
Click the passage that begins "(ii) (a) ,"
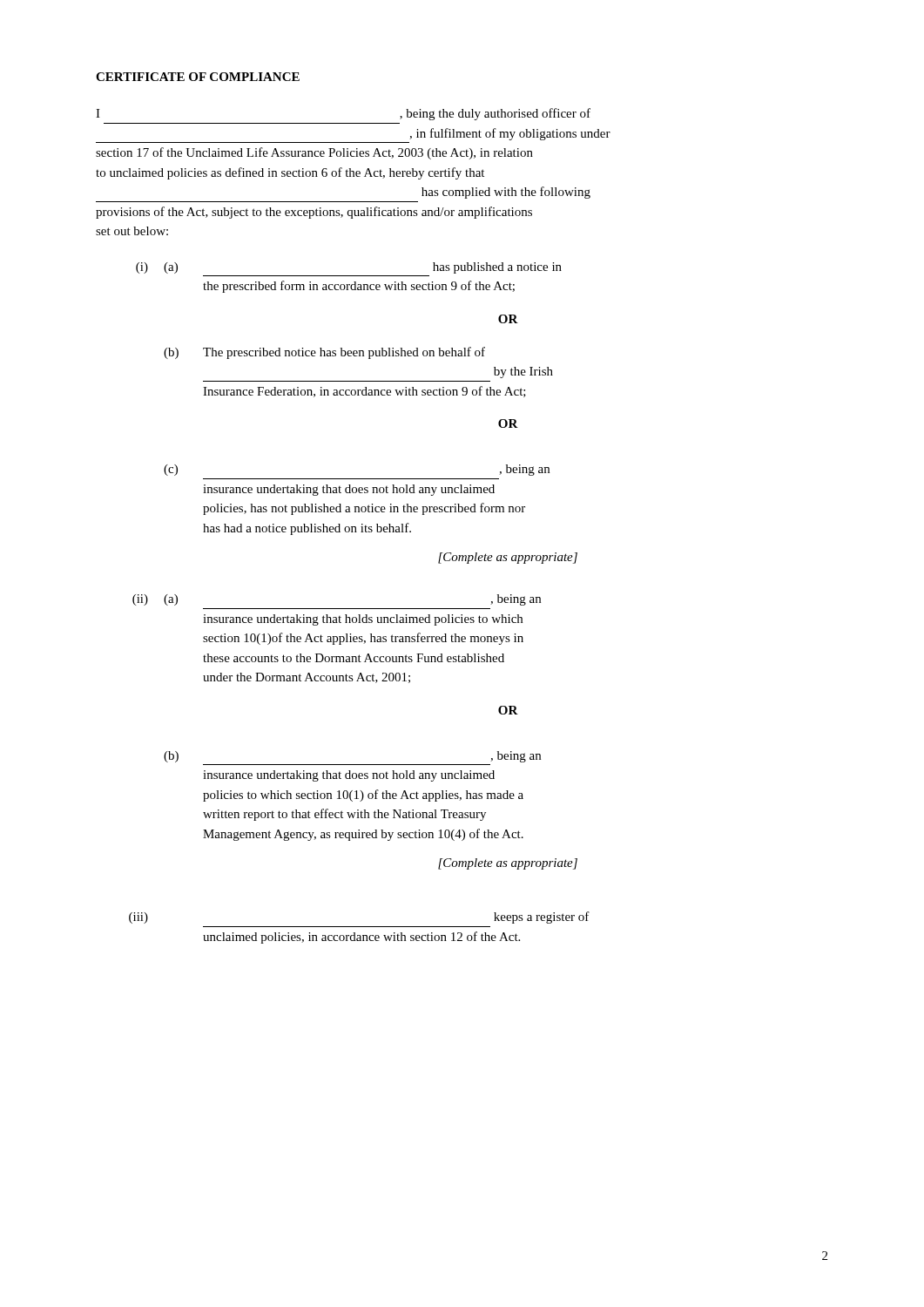coord(462,638)
